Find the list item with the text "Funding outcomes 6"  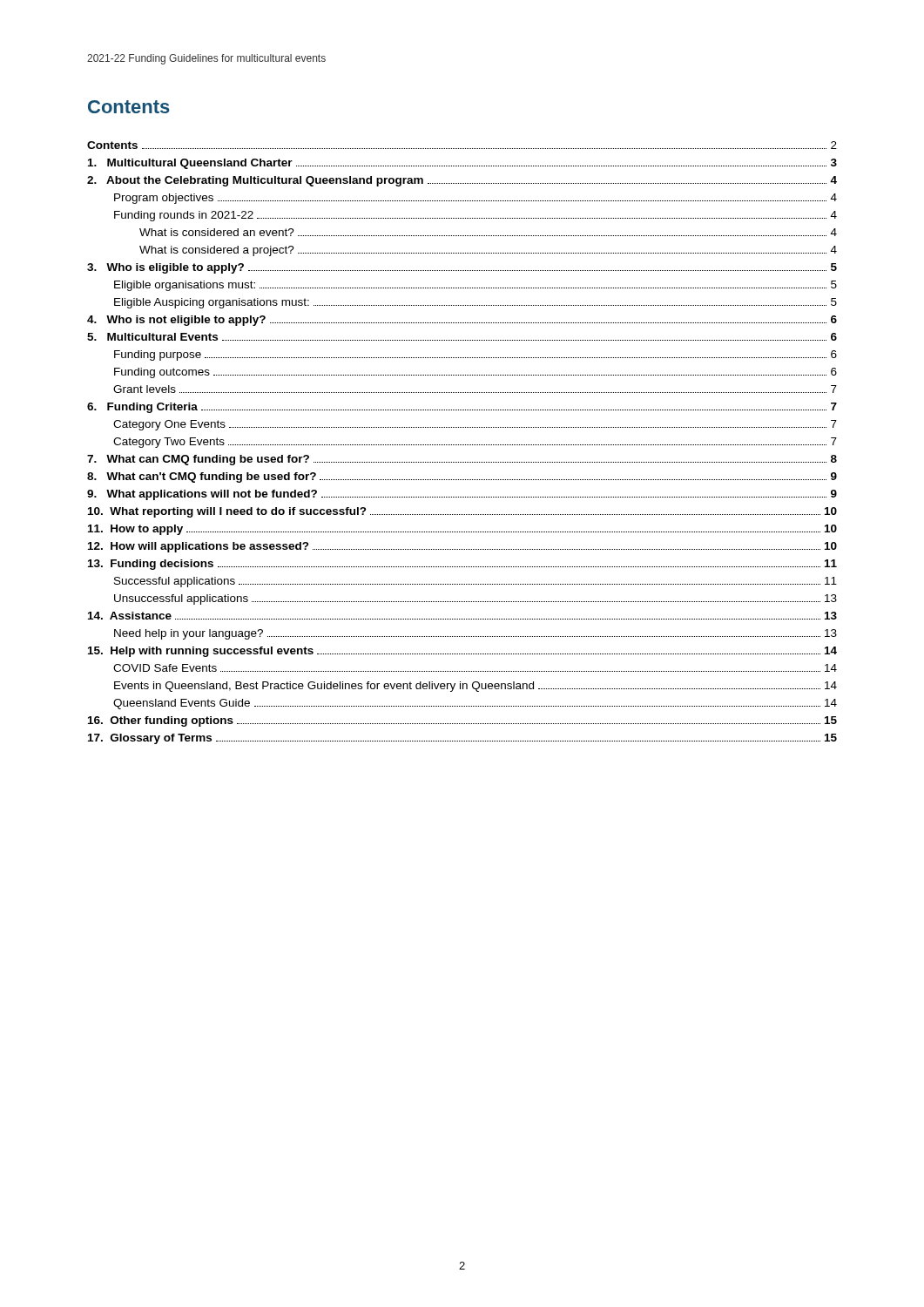pyautogui.click(x=475, y=371)
